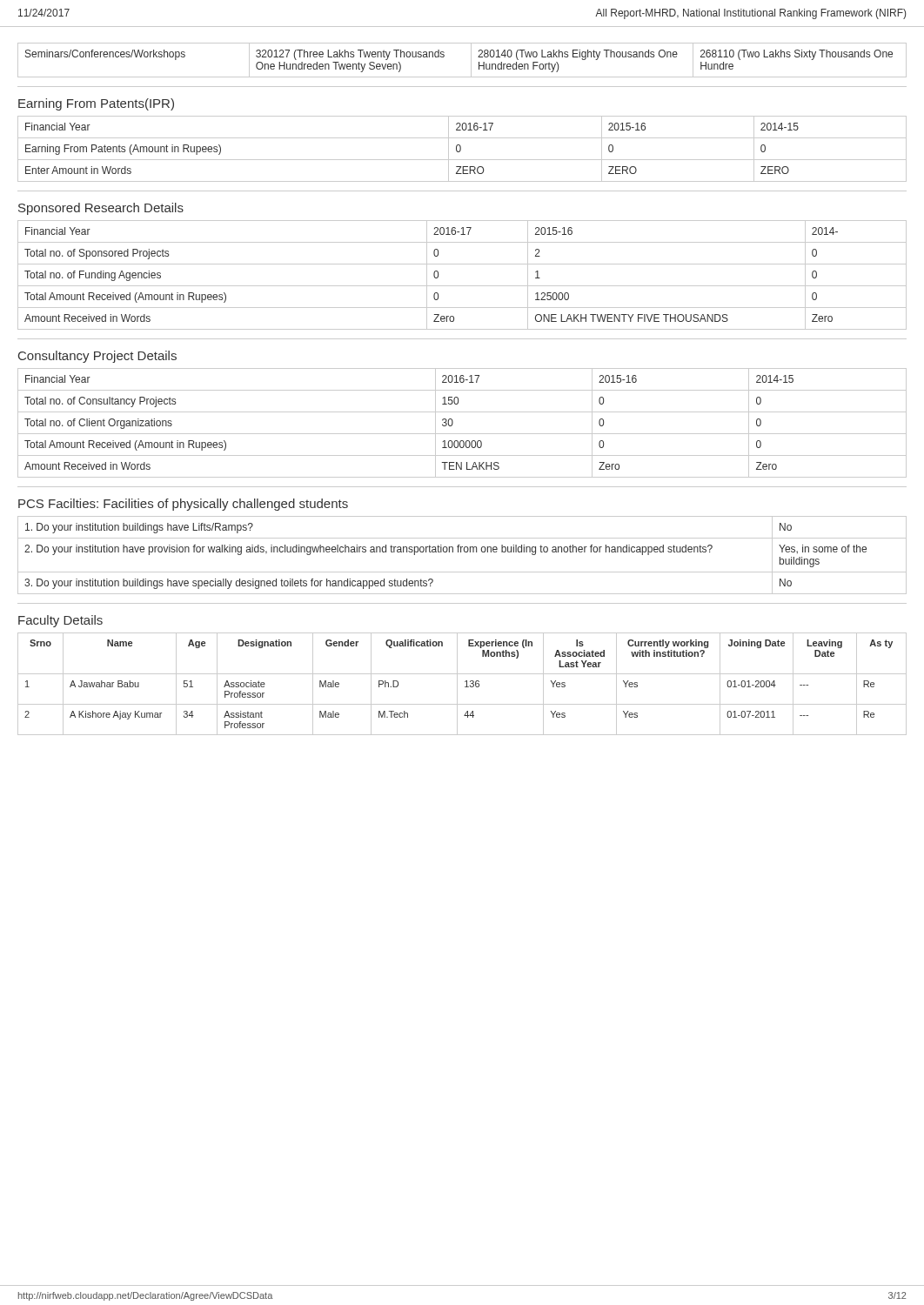Locate the table with the text "320127 (Three Lakhs"
The height and width of the screenshot is (1305, 924).
coord(462,60)
